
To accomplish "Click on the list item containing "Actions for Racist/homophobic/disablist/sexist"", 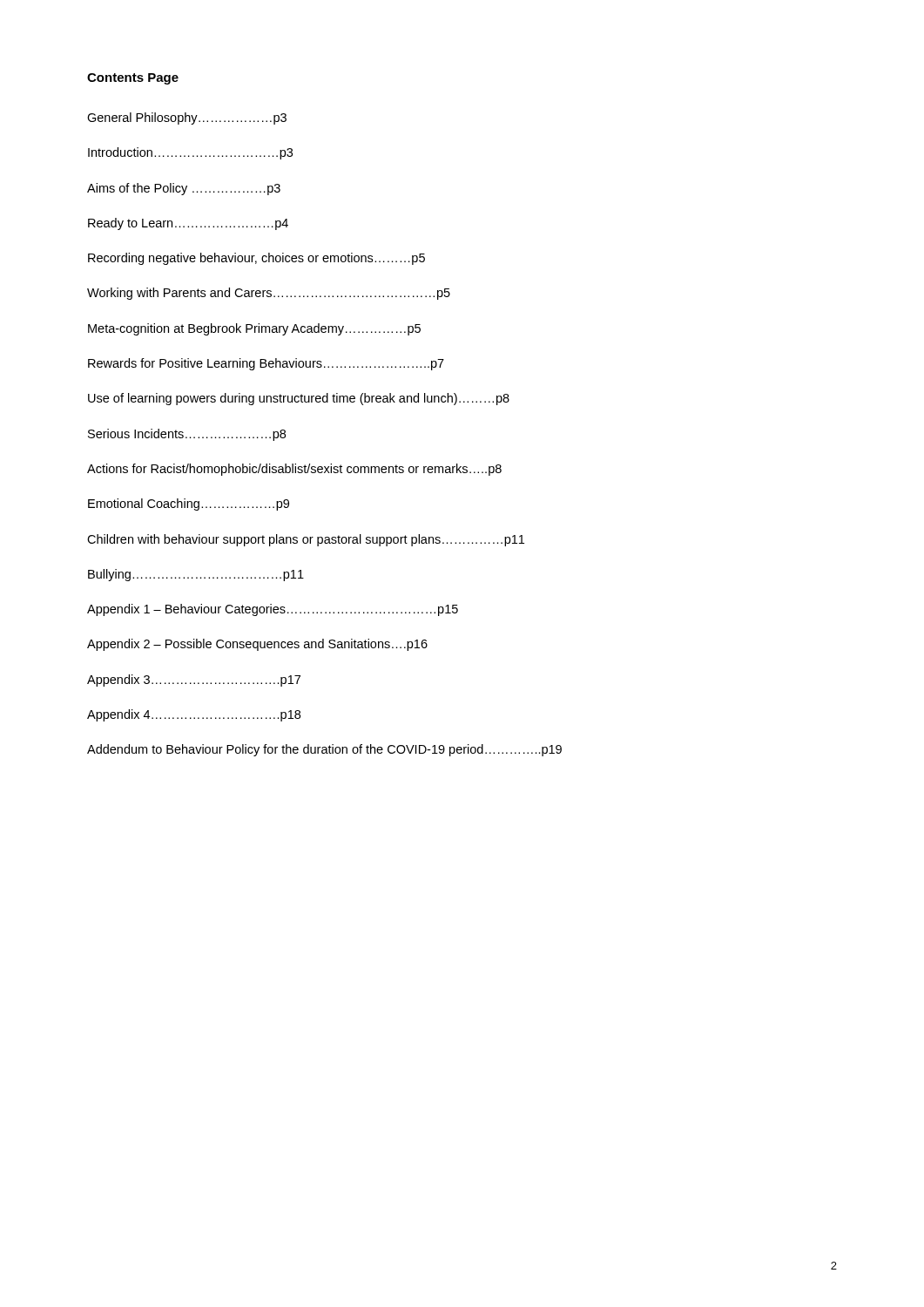I will [294, 469].
